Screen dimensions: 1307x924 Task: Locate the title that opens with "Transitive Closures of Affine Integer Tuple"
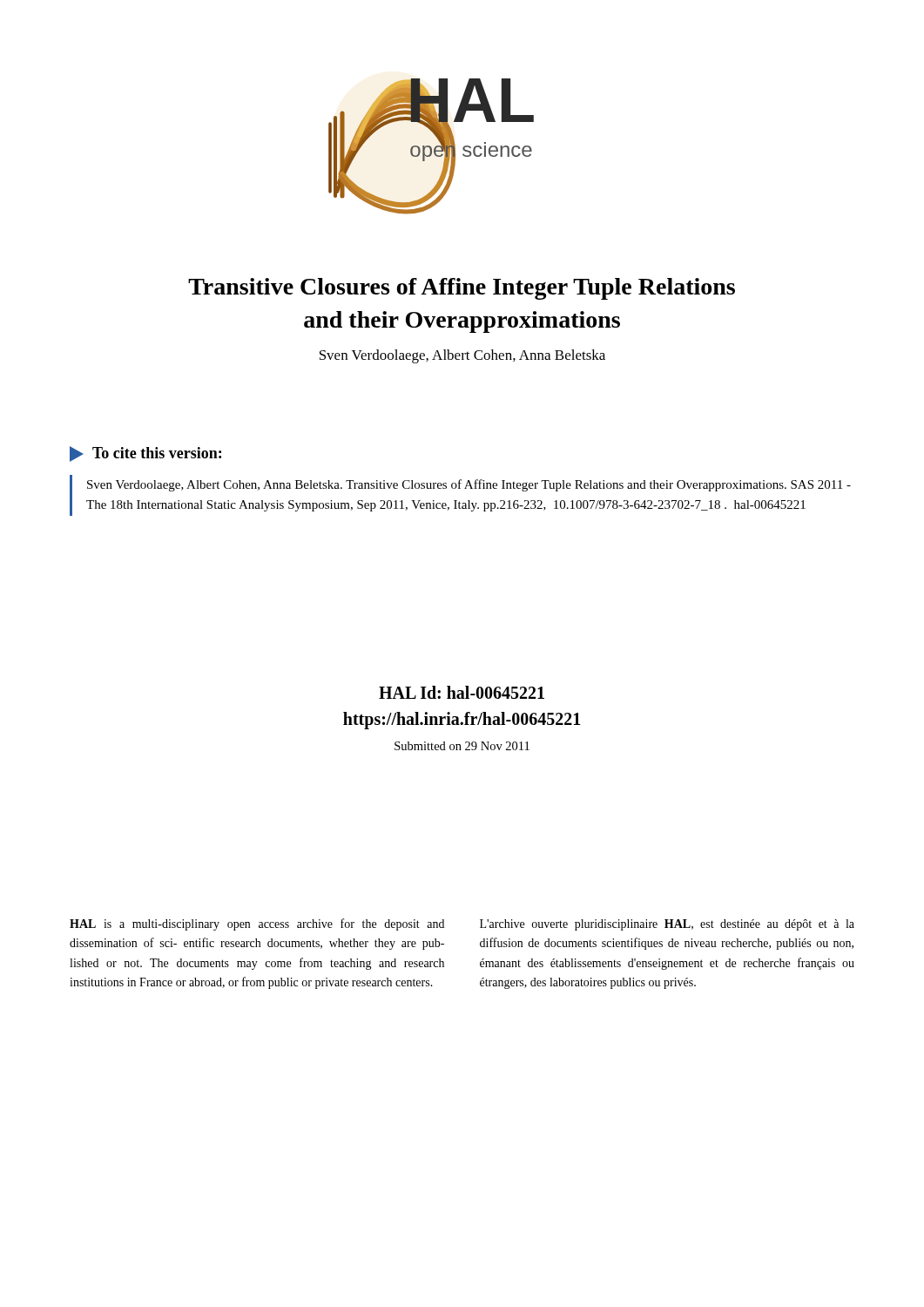462,317
